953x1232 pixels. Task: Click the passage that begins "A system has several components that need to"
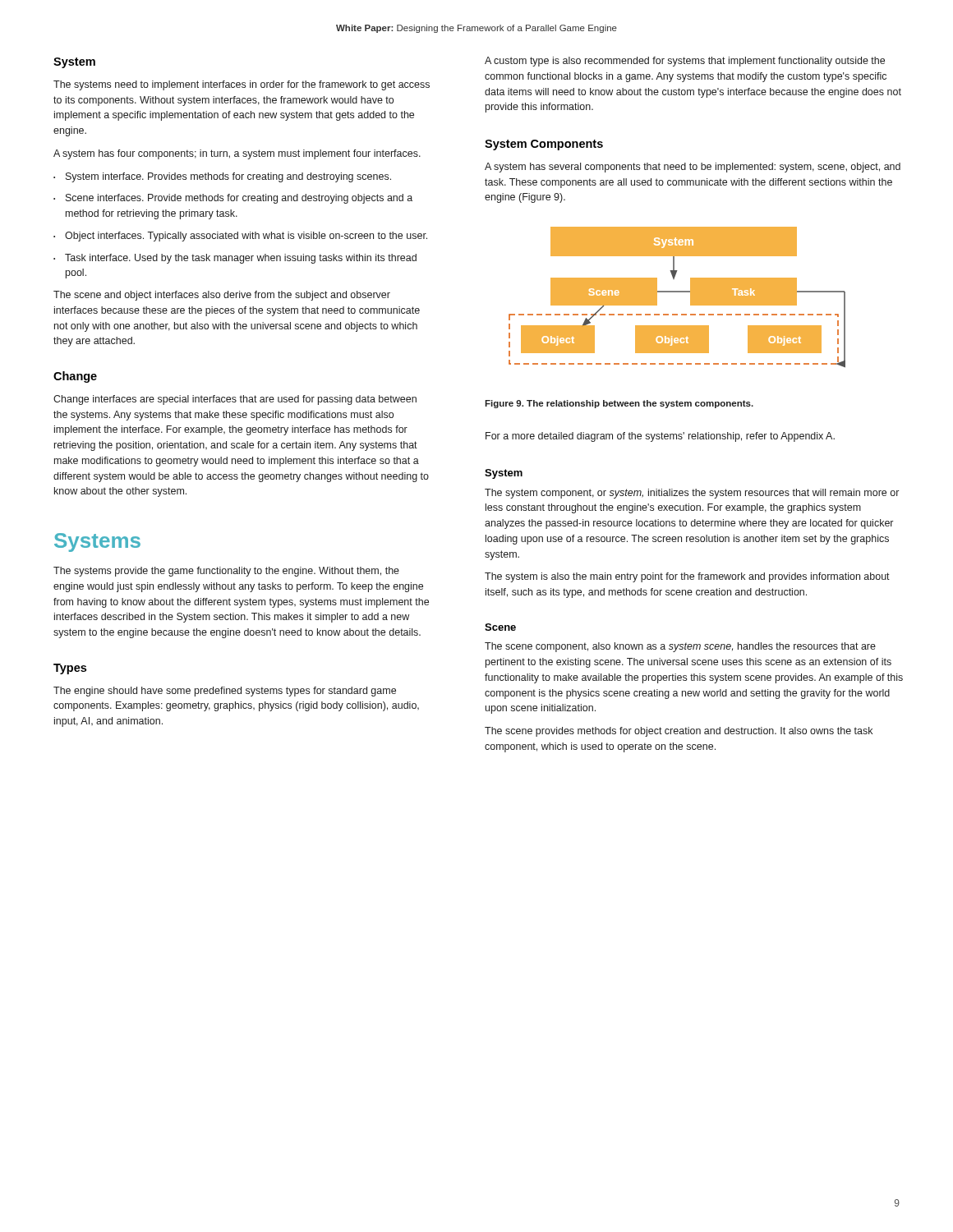(694, 182)
